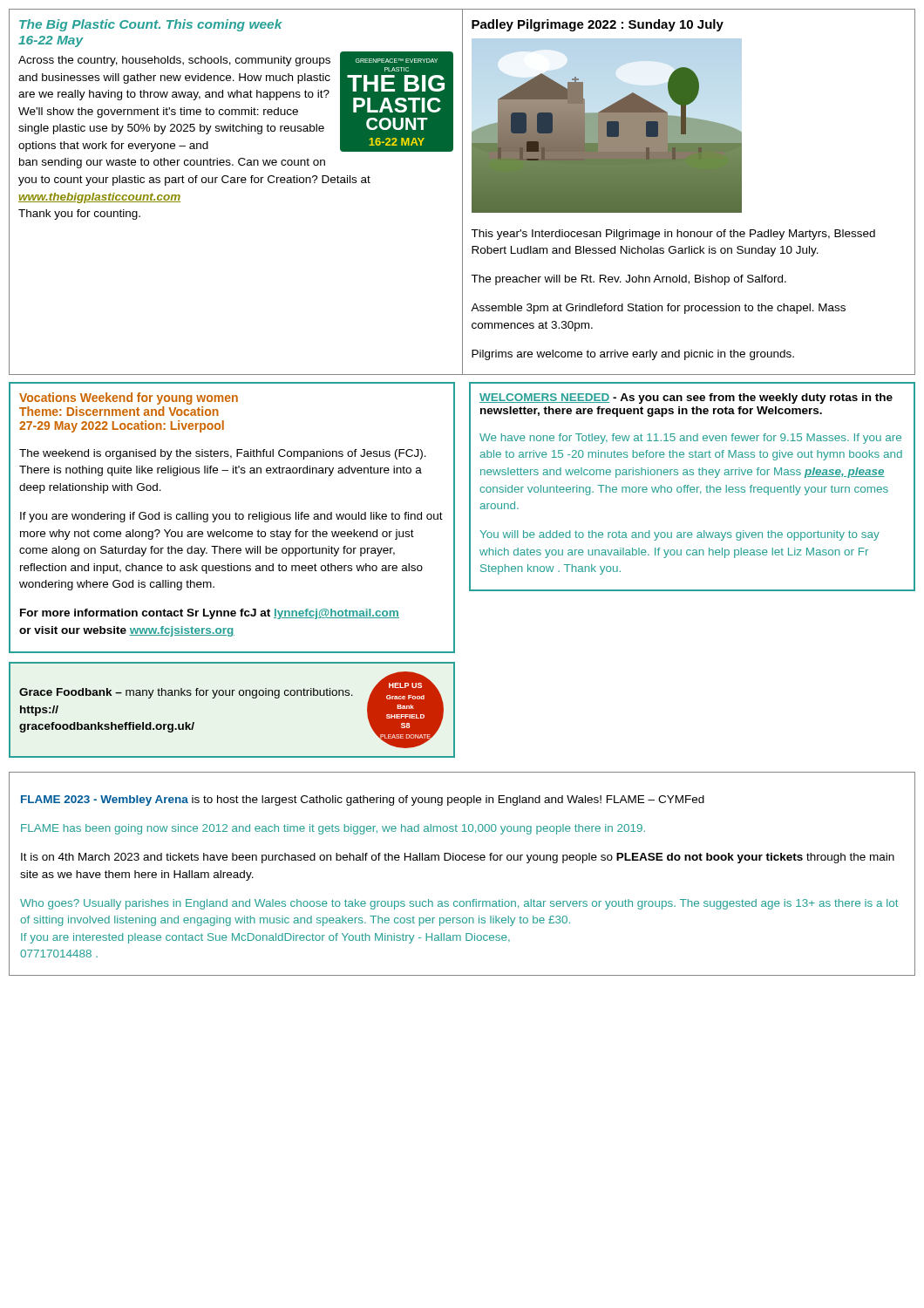Find the text block that reads "We have none for Totley,"
Image resolution: width=924 pixels, height=1308 pixels.
(692, 503)
